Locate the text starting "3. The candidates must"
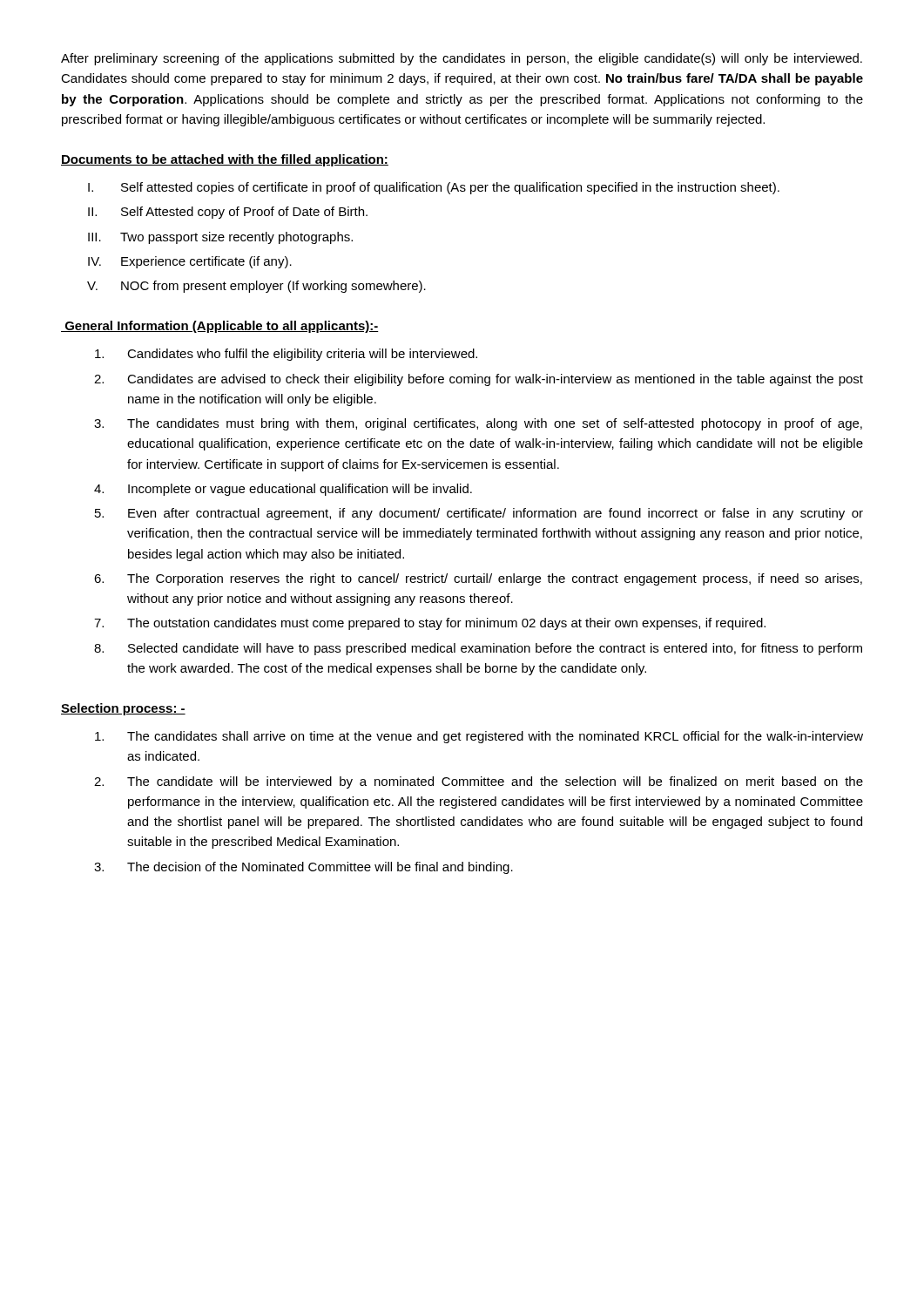The image size is (924, 1307). (x=462, y=443)
